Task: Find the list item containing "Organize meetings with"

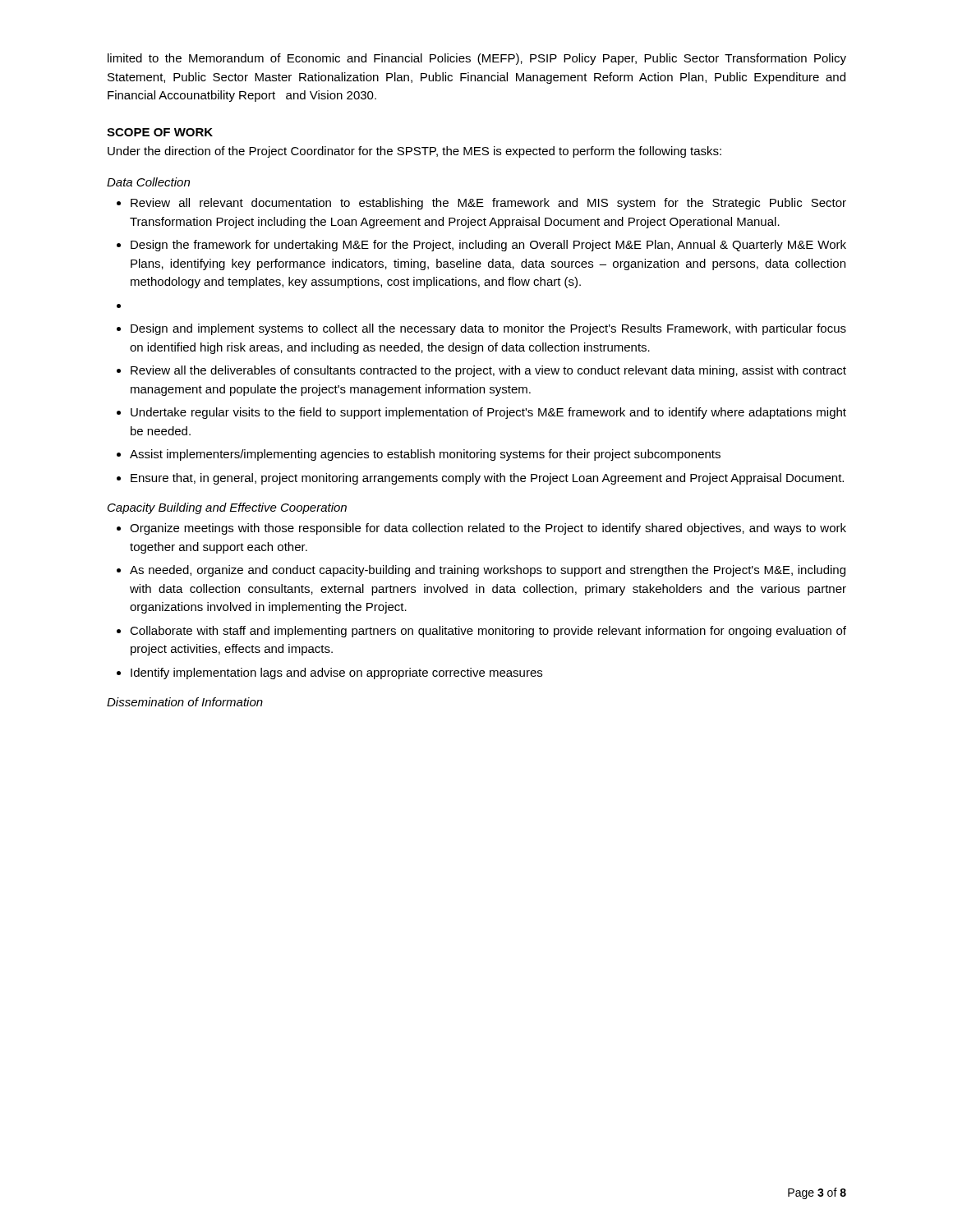Action: 488,537
